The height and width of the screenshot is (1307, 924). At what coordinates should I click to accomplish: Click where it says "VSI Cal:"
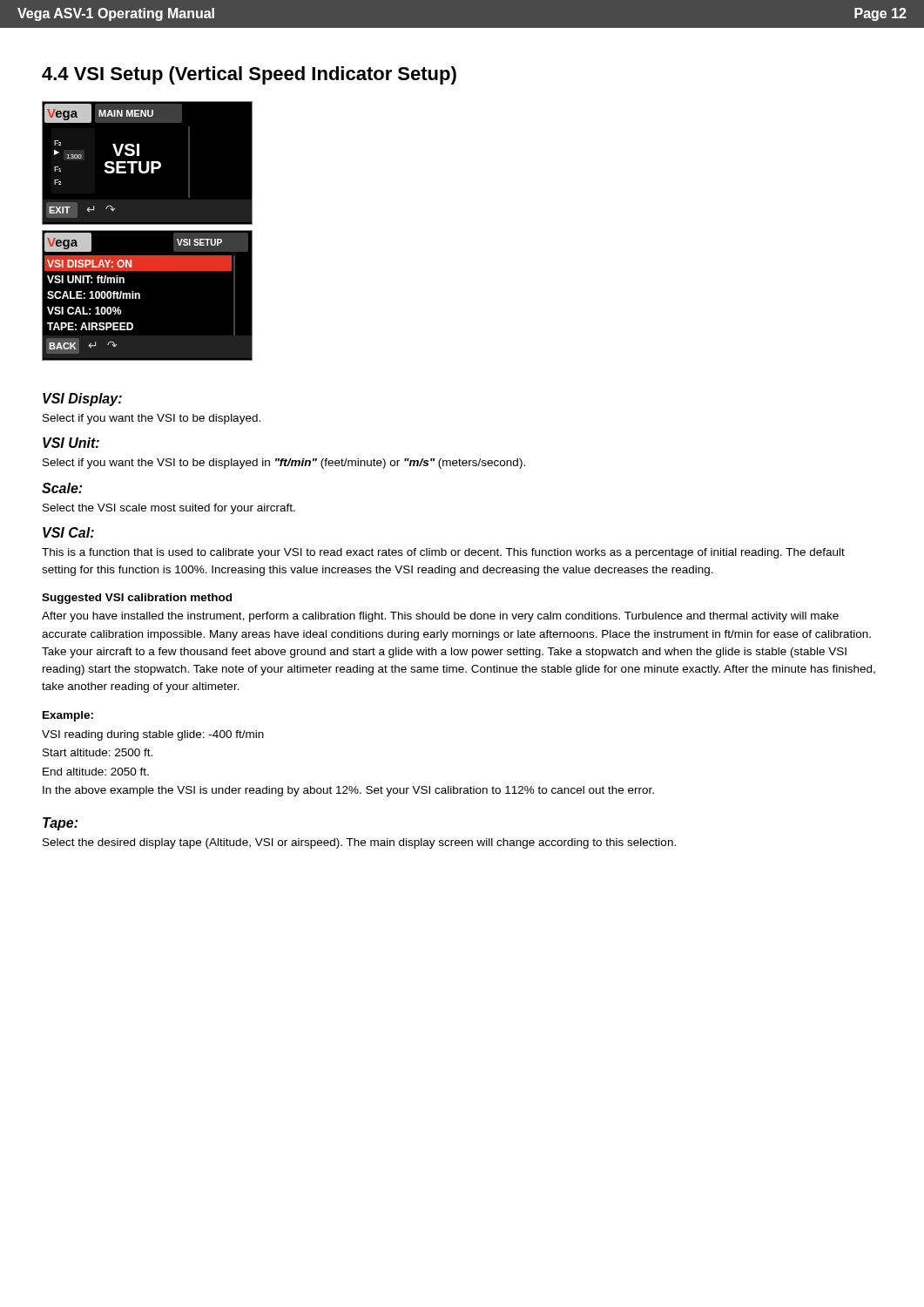68,533
